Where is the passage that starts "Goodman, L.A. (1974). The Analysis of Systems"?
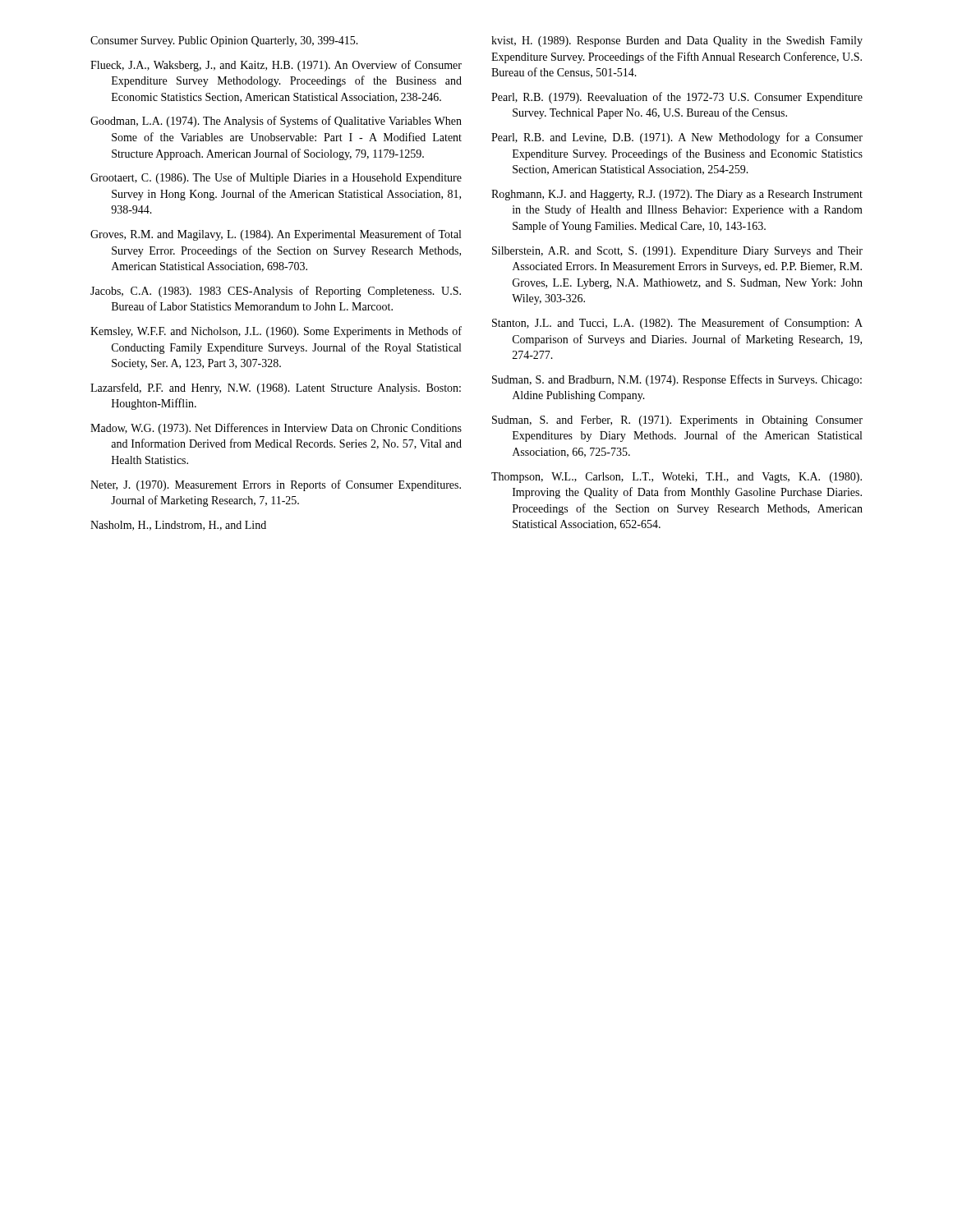Screen dimensions: 1232x953 [276, 138]
